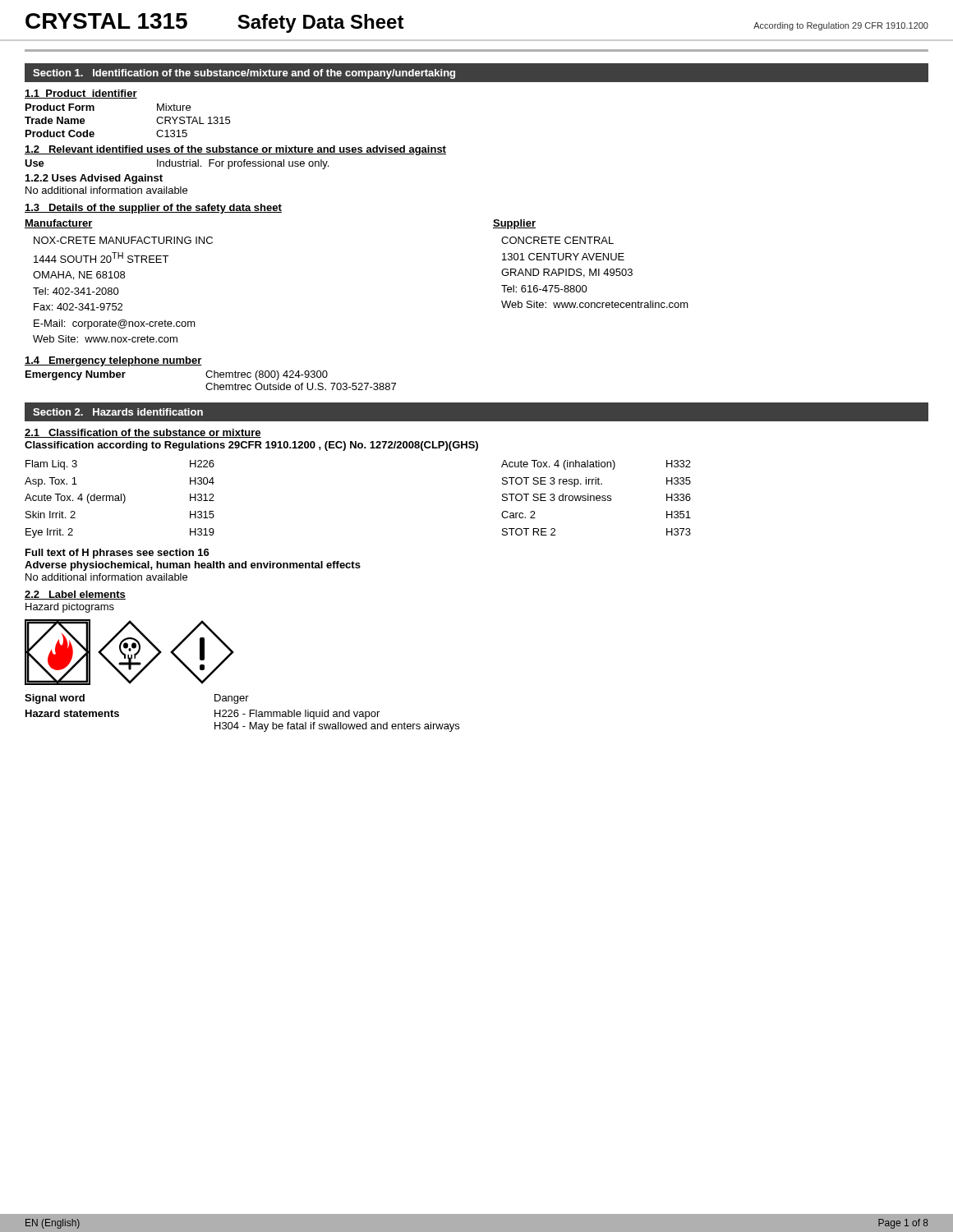Locate the block of text that opens with "1 Classification of the substance or mixture Classification"
Screen dimensions: 1232x953
tap(252, 438)
